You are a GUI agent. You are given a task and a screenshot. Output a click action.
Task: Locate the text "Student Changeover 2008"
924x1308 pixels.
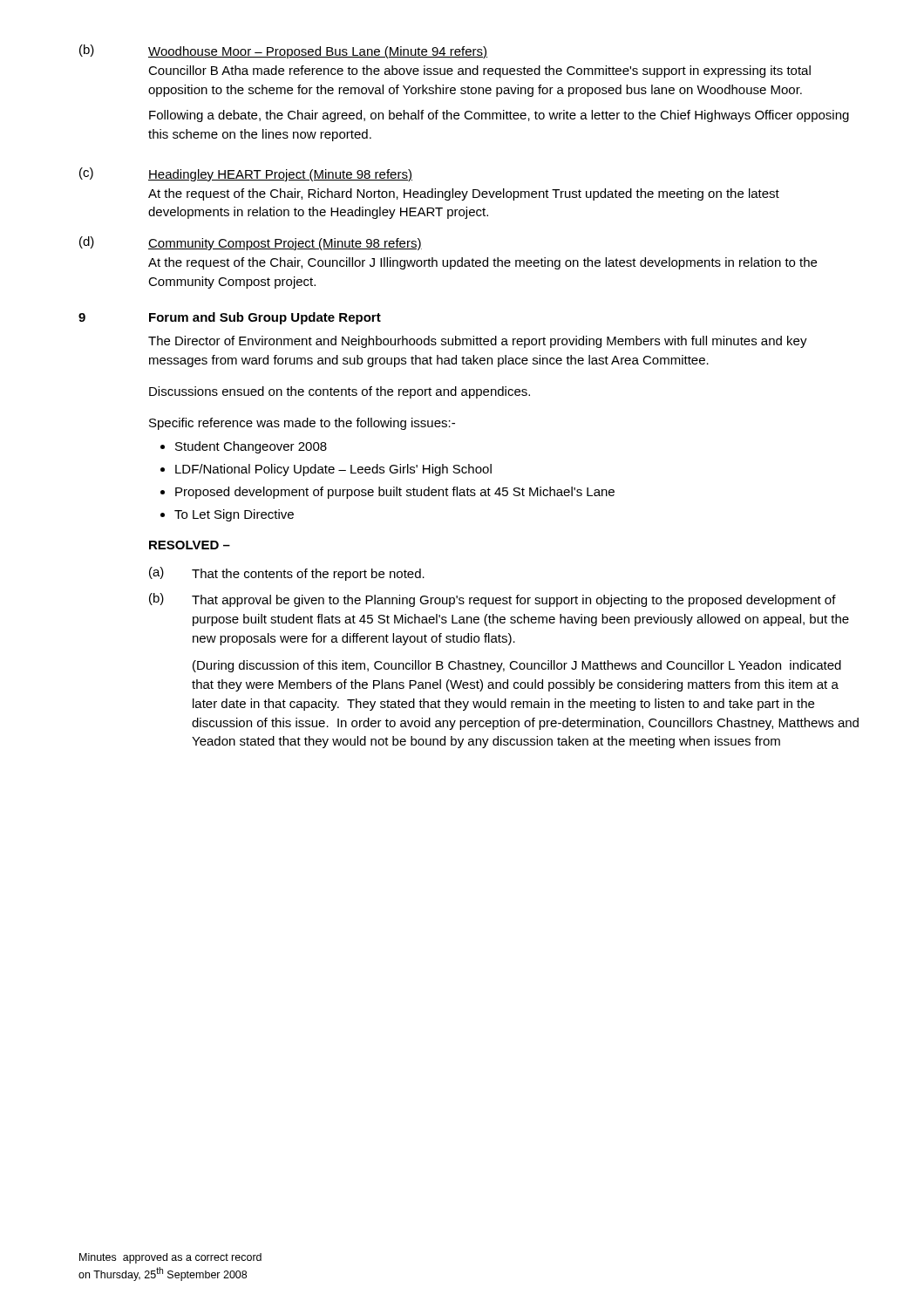tap(251, 446)
